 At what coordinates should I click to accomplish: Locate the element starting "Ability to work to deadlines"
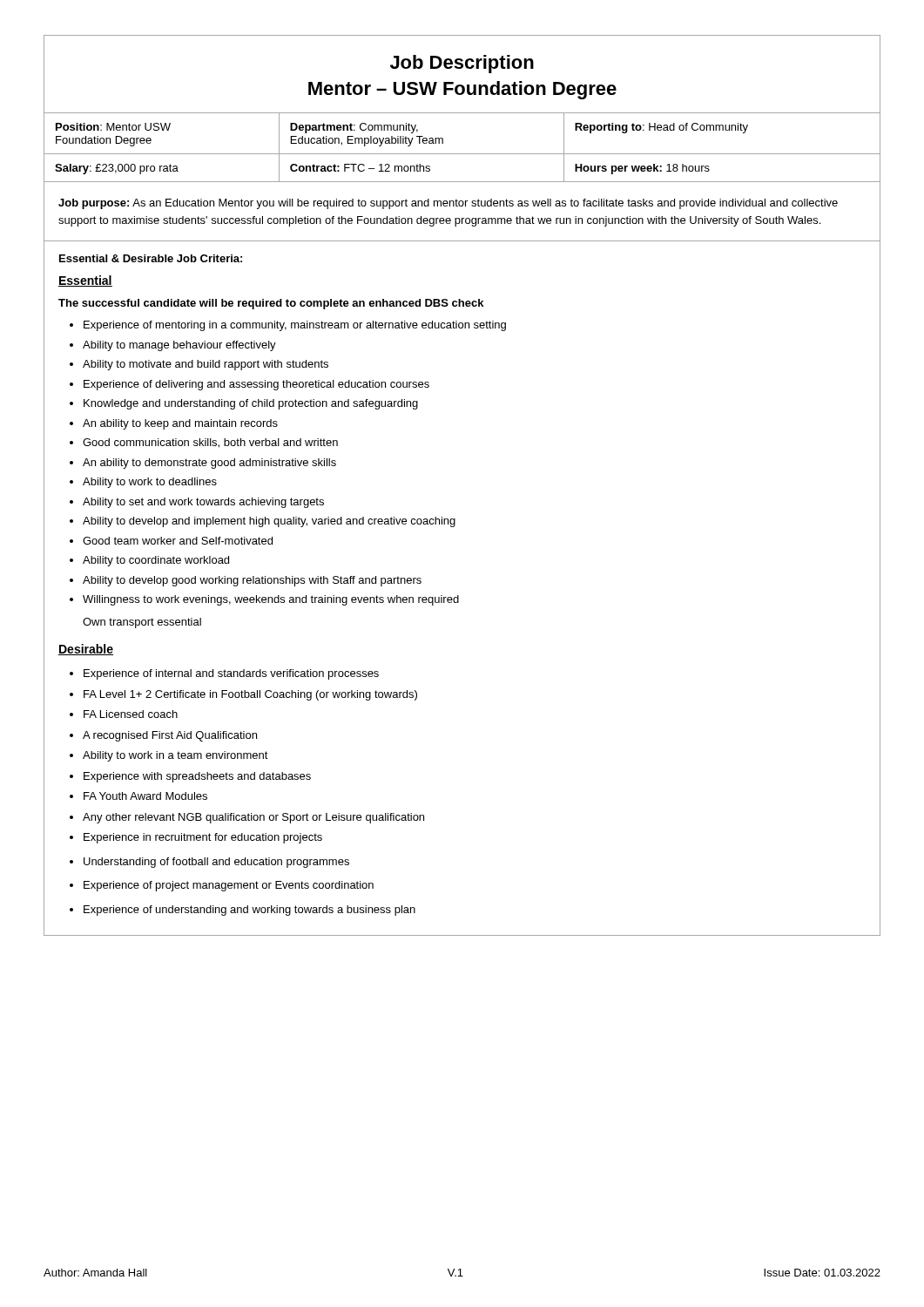coord(150,481)
